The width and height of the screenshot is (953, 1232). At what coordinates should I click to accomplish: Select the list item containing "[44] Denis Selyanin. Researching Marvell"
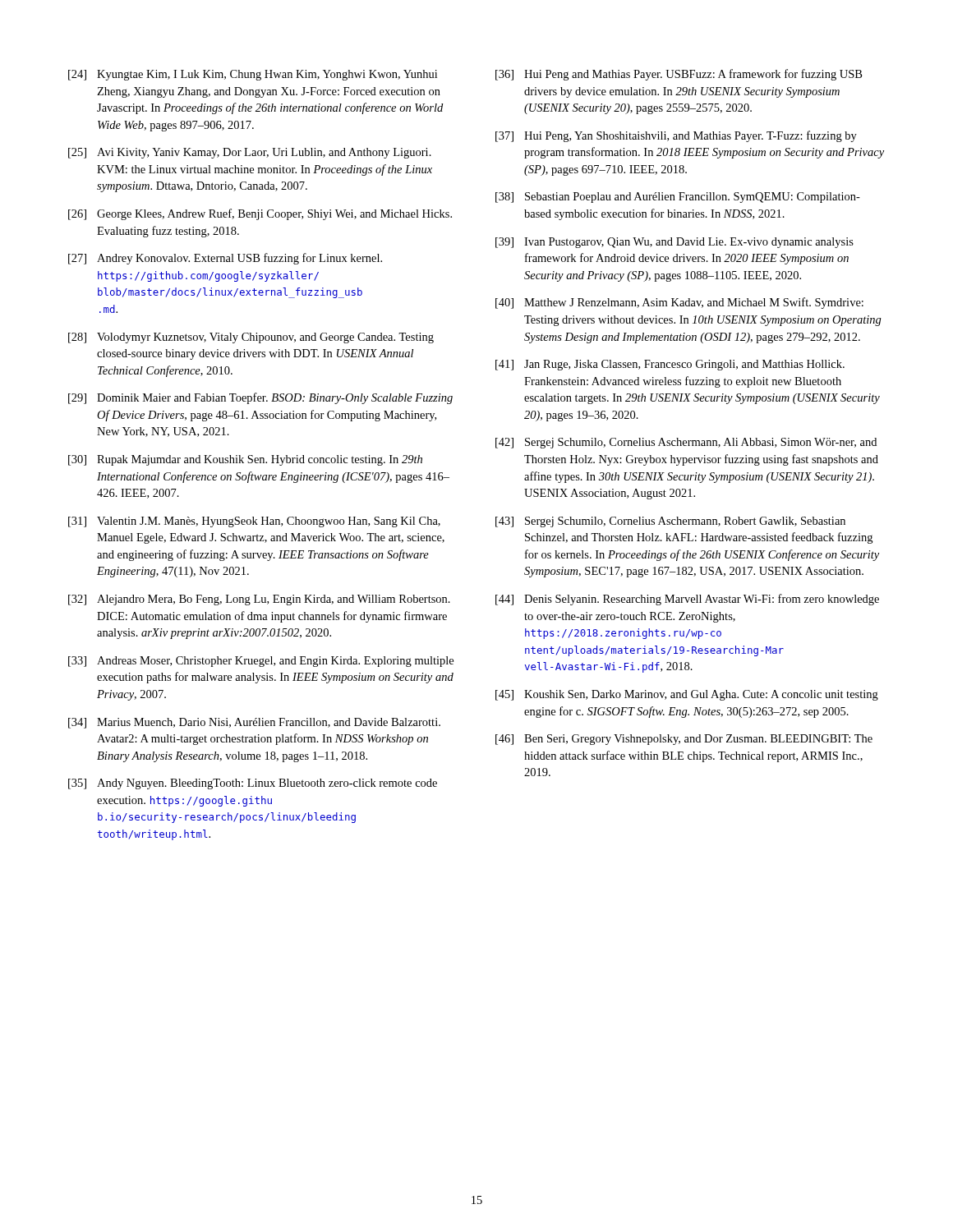click(x=690, y=633)
